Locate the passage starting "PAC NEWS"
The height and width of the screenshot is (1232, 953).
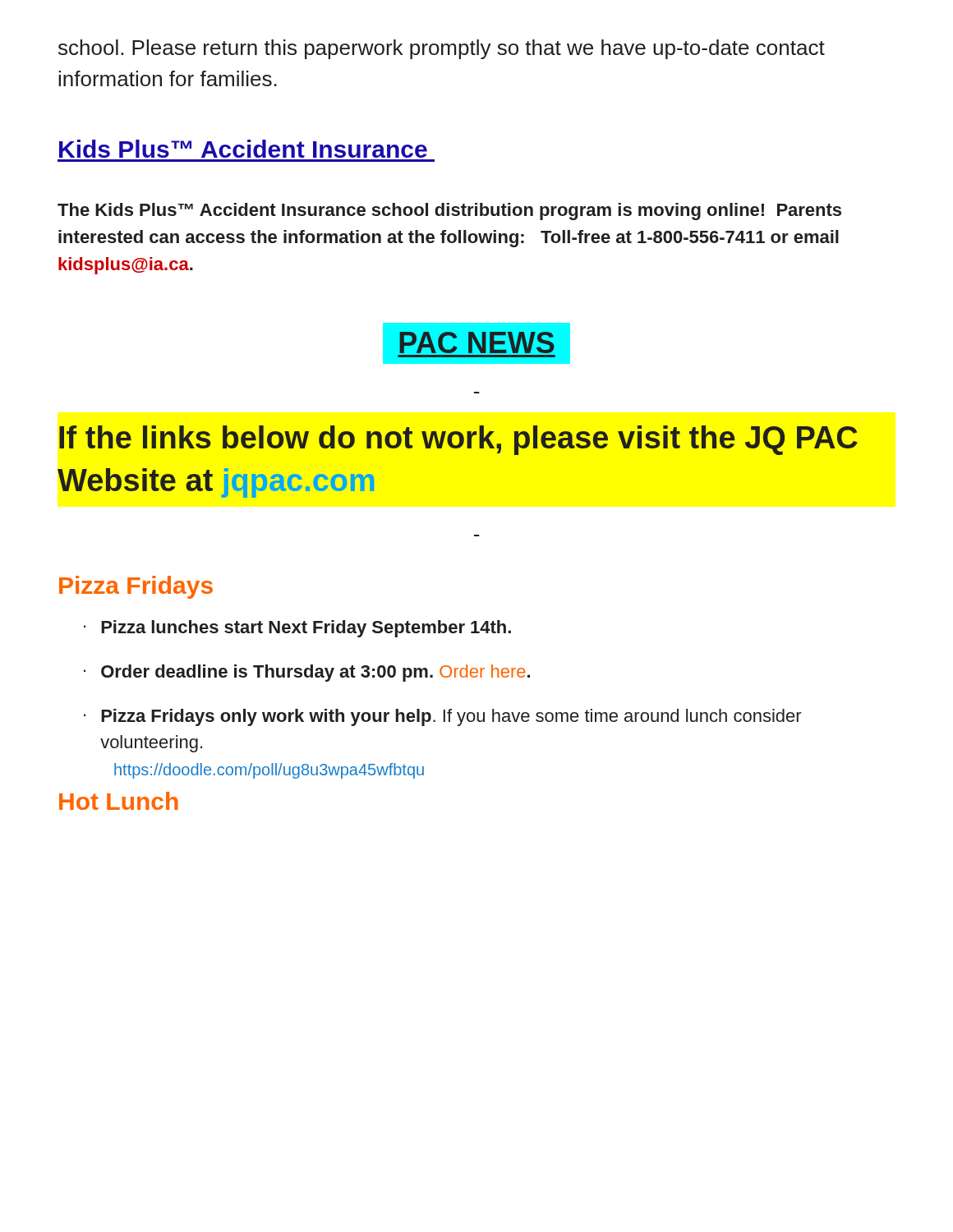[x=476, y=344]
